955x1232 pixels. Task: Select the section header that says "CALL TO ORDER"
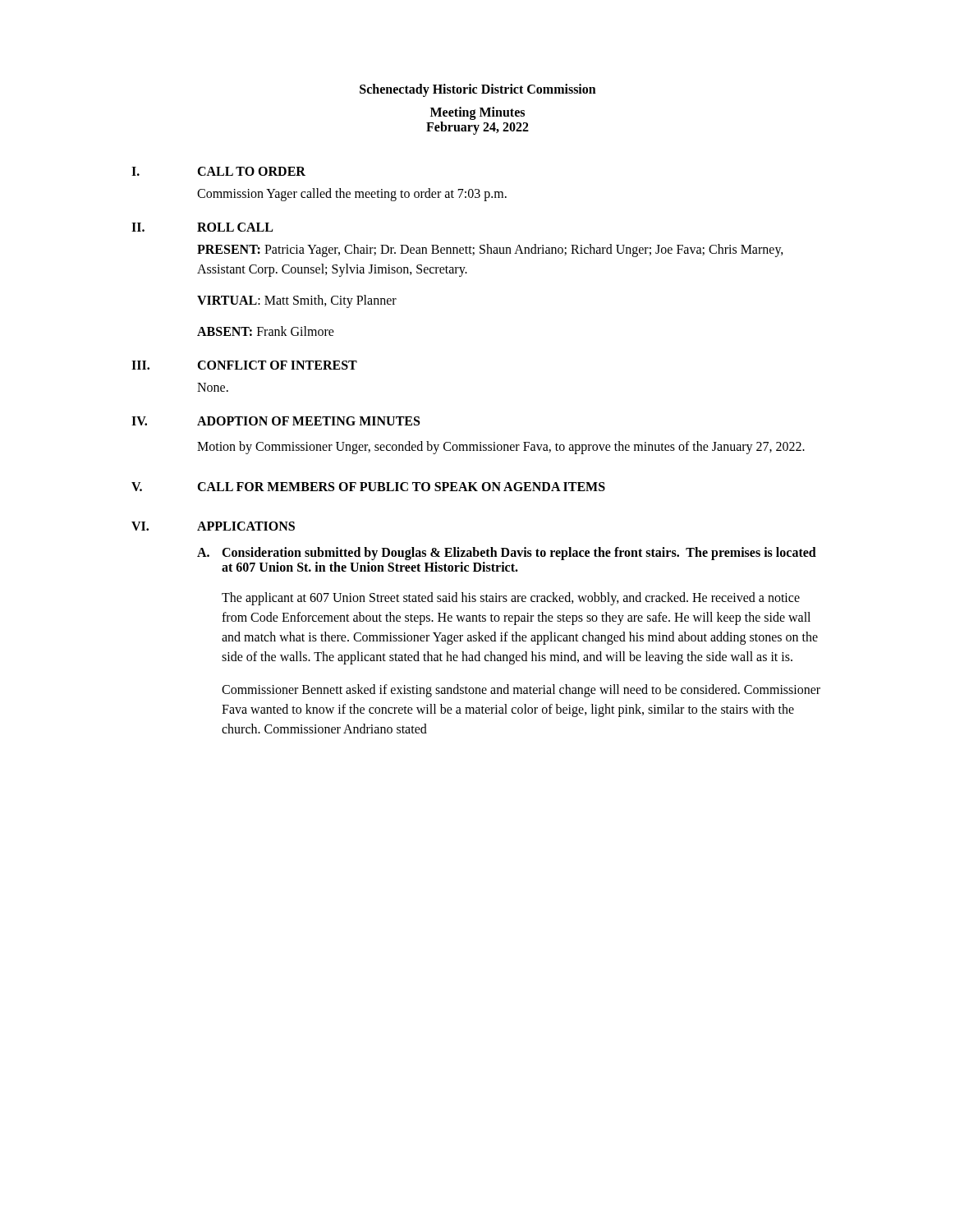[251, 171]
